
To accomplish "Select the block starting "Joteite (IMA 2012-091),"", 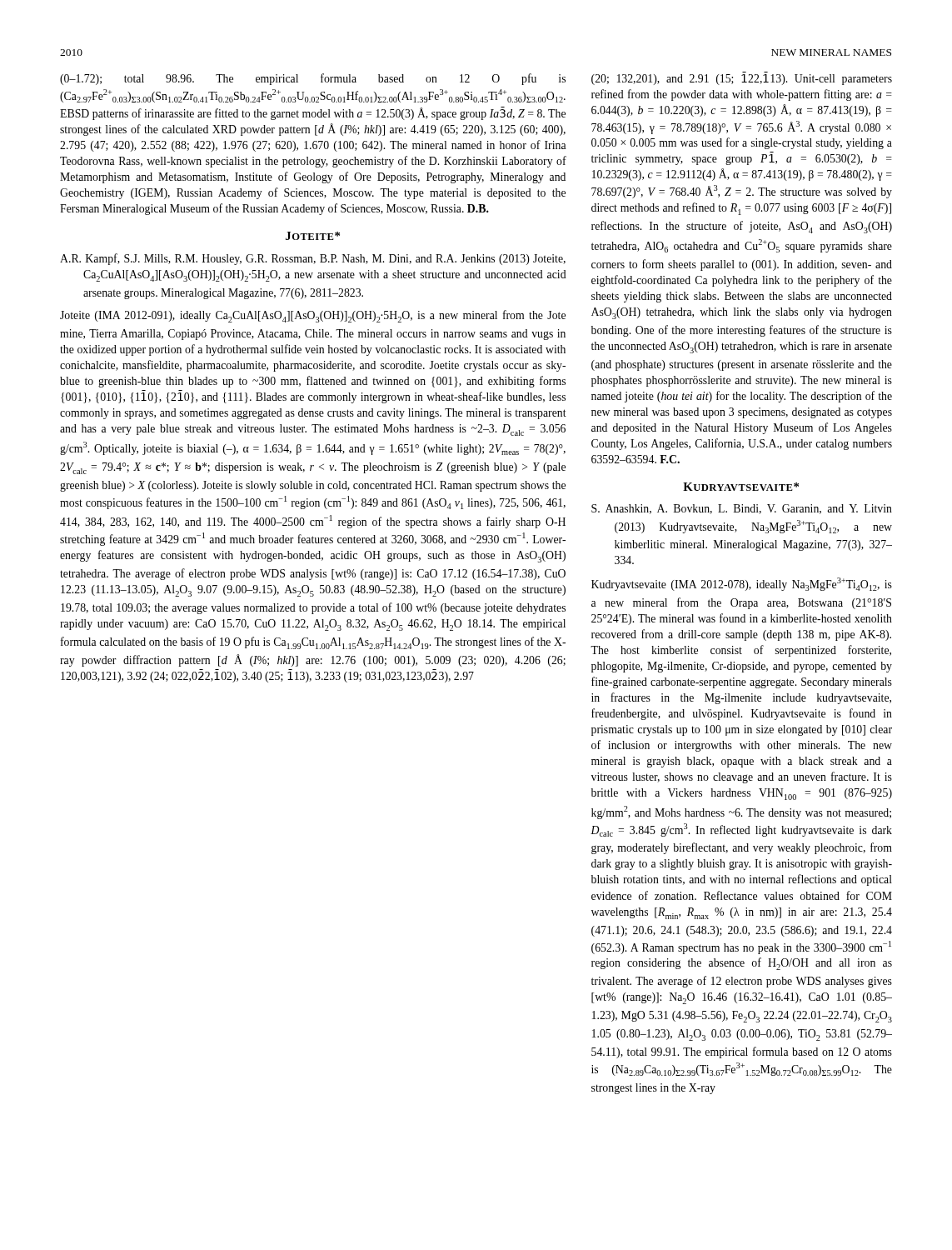I will 313,496.
